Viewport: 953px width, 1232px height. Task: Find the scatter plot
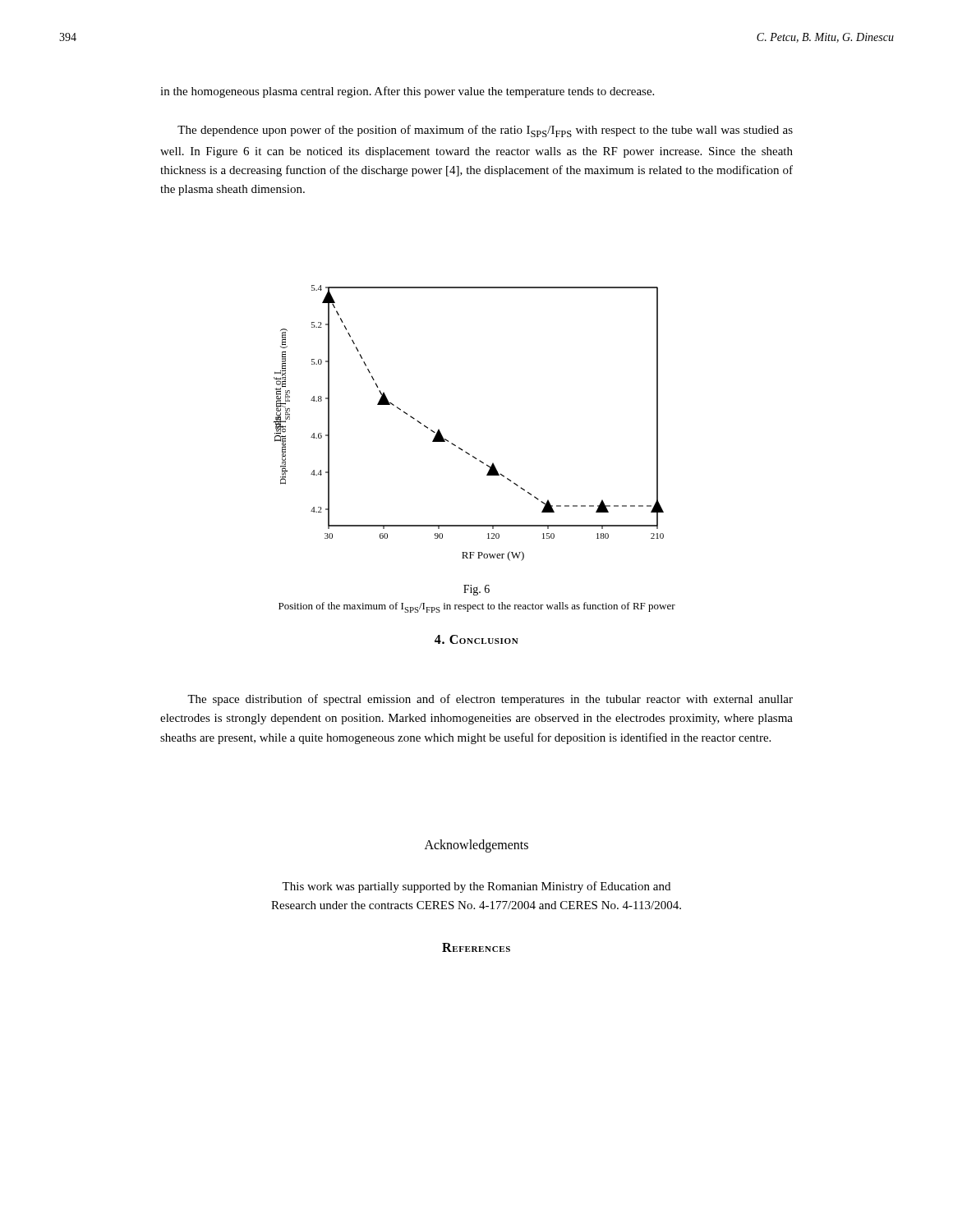[x=476, y=429]
